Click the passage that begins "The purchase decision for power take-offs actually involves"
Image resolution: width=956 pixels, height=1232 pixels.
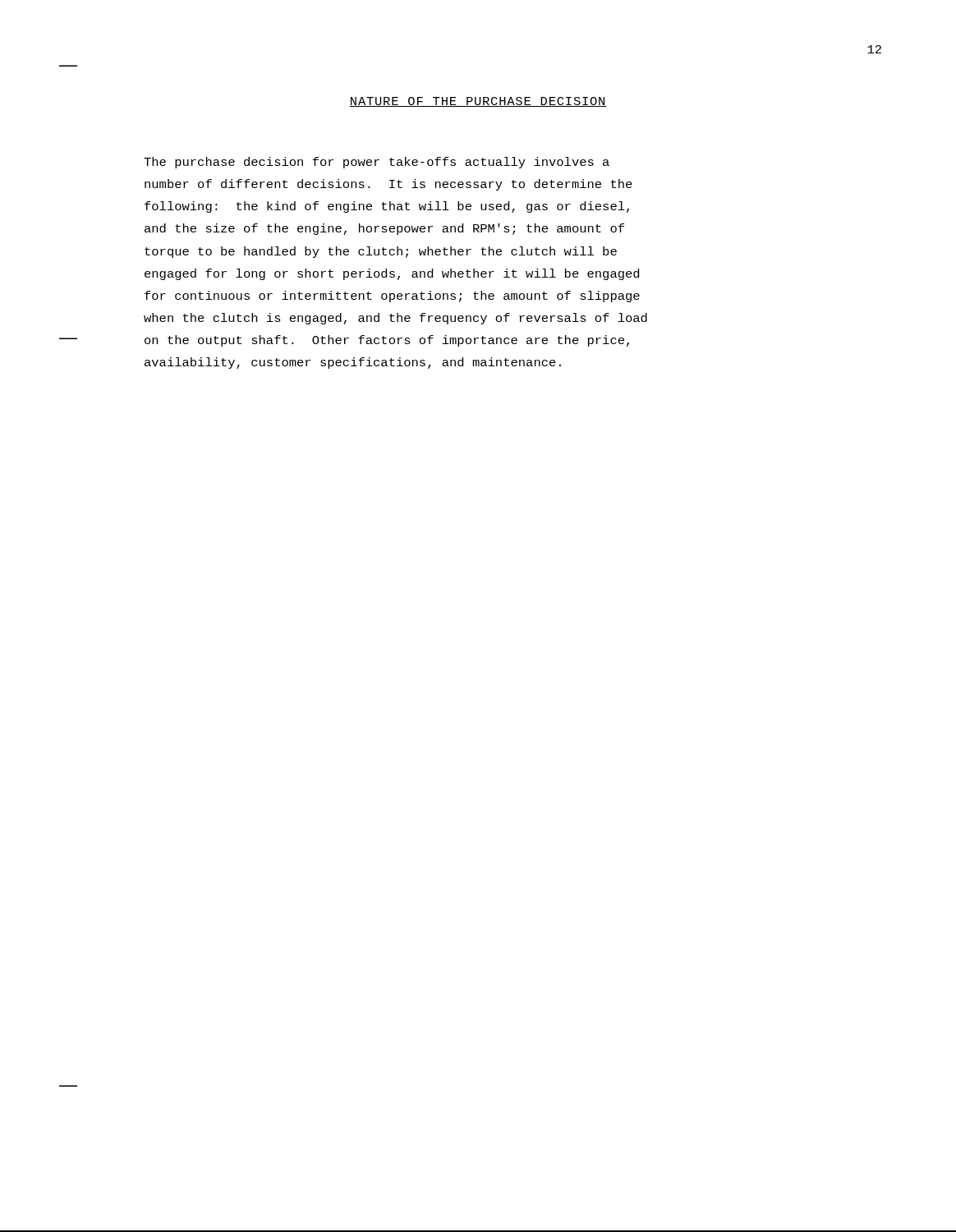coord(396,263)
